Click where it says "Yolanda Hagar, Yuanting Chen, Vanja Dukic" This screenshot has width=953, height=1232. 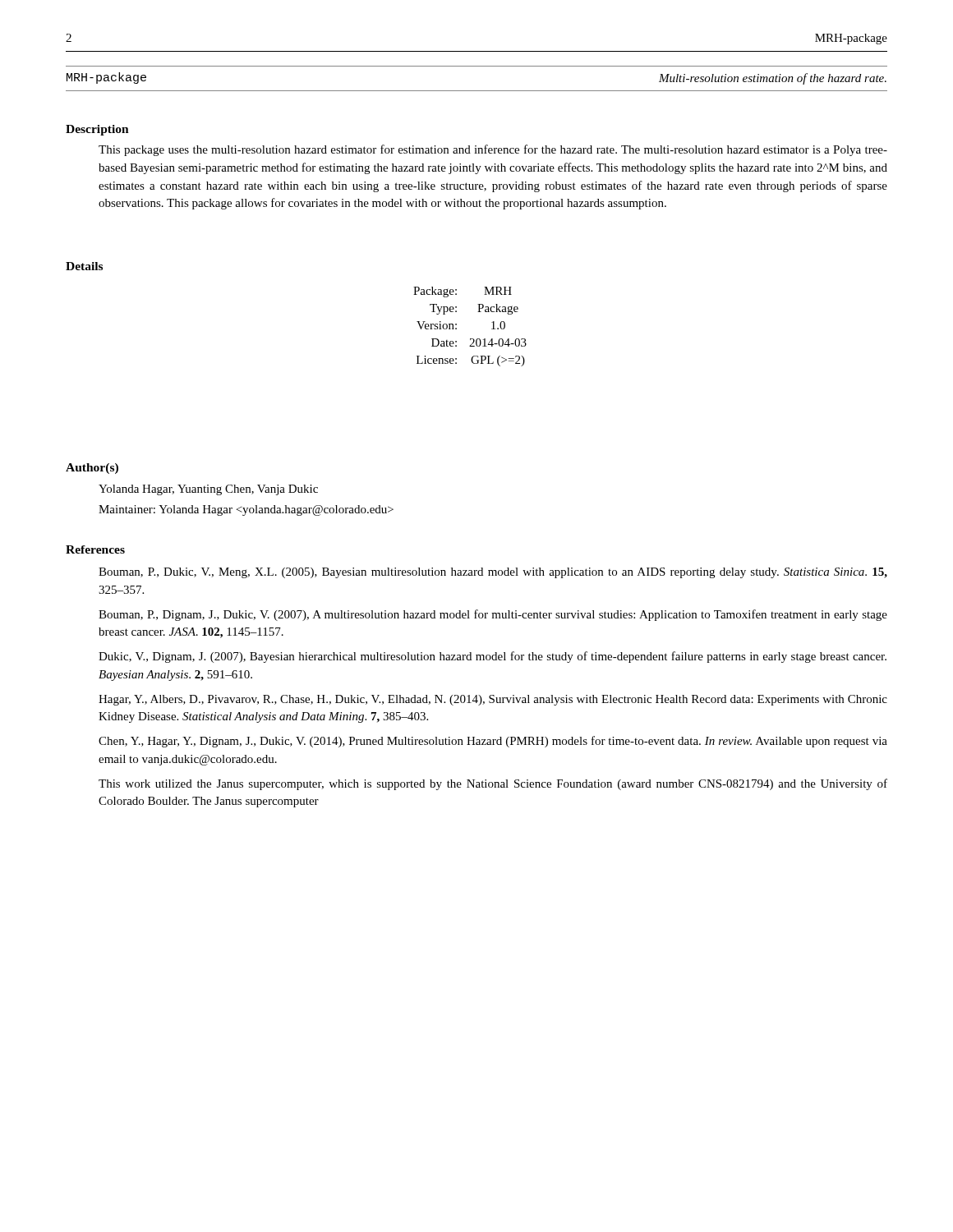[208, 489]
